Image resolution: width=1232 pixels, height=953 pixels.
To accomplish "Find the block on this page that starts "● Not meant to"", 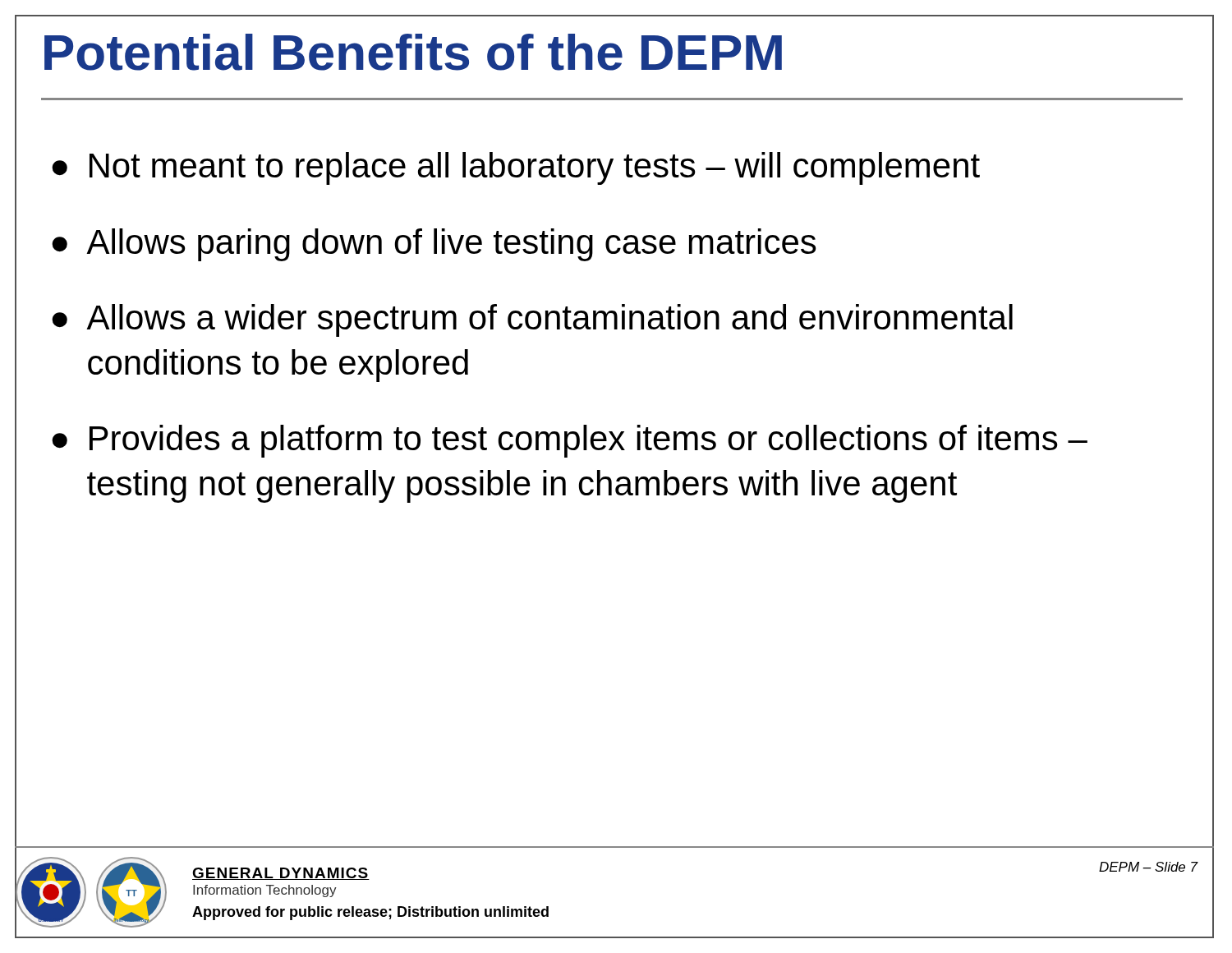I will [x=515, y=166].
